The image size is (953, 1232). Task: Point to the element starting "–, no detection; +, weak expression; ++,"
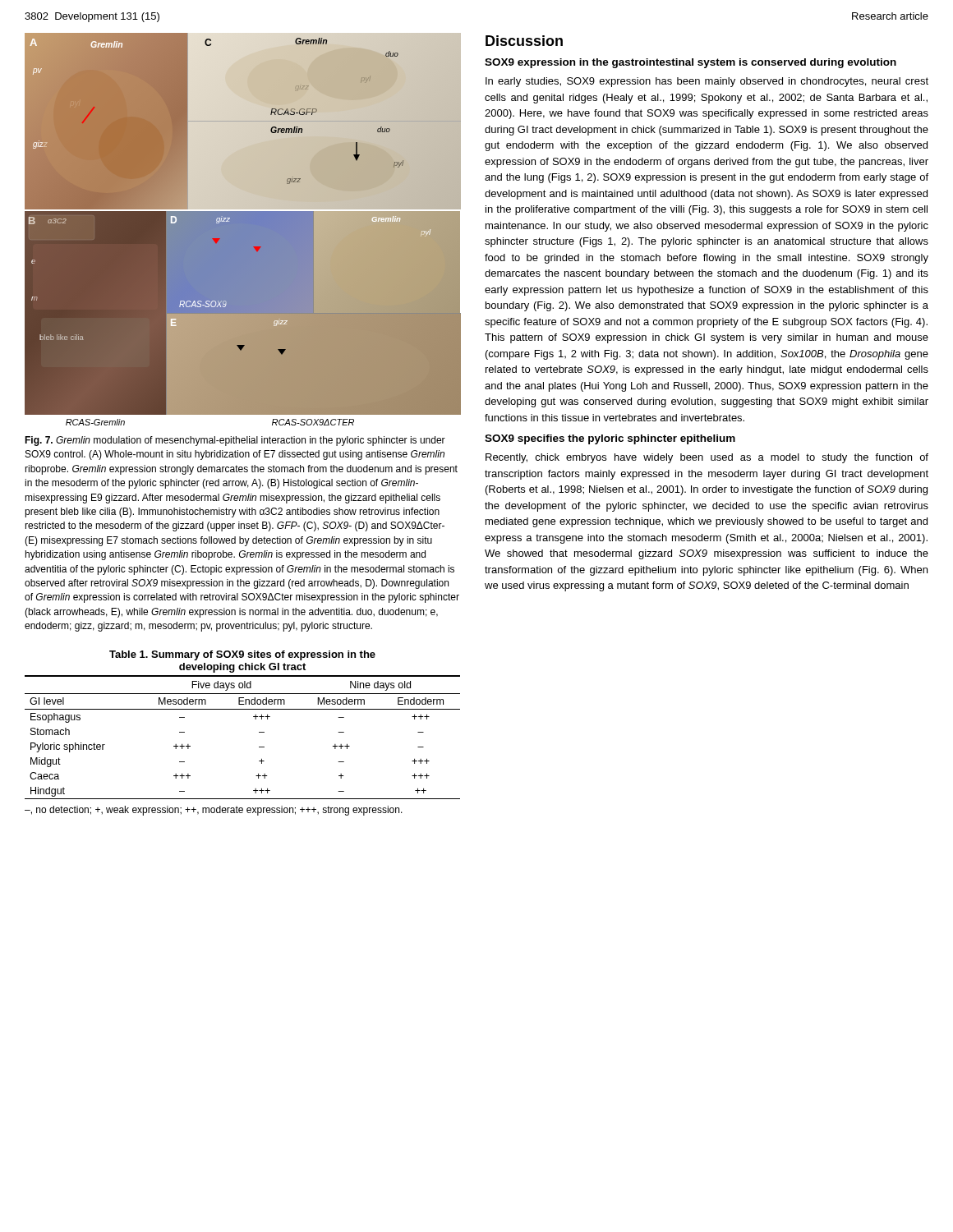coord(214,810)
